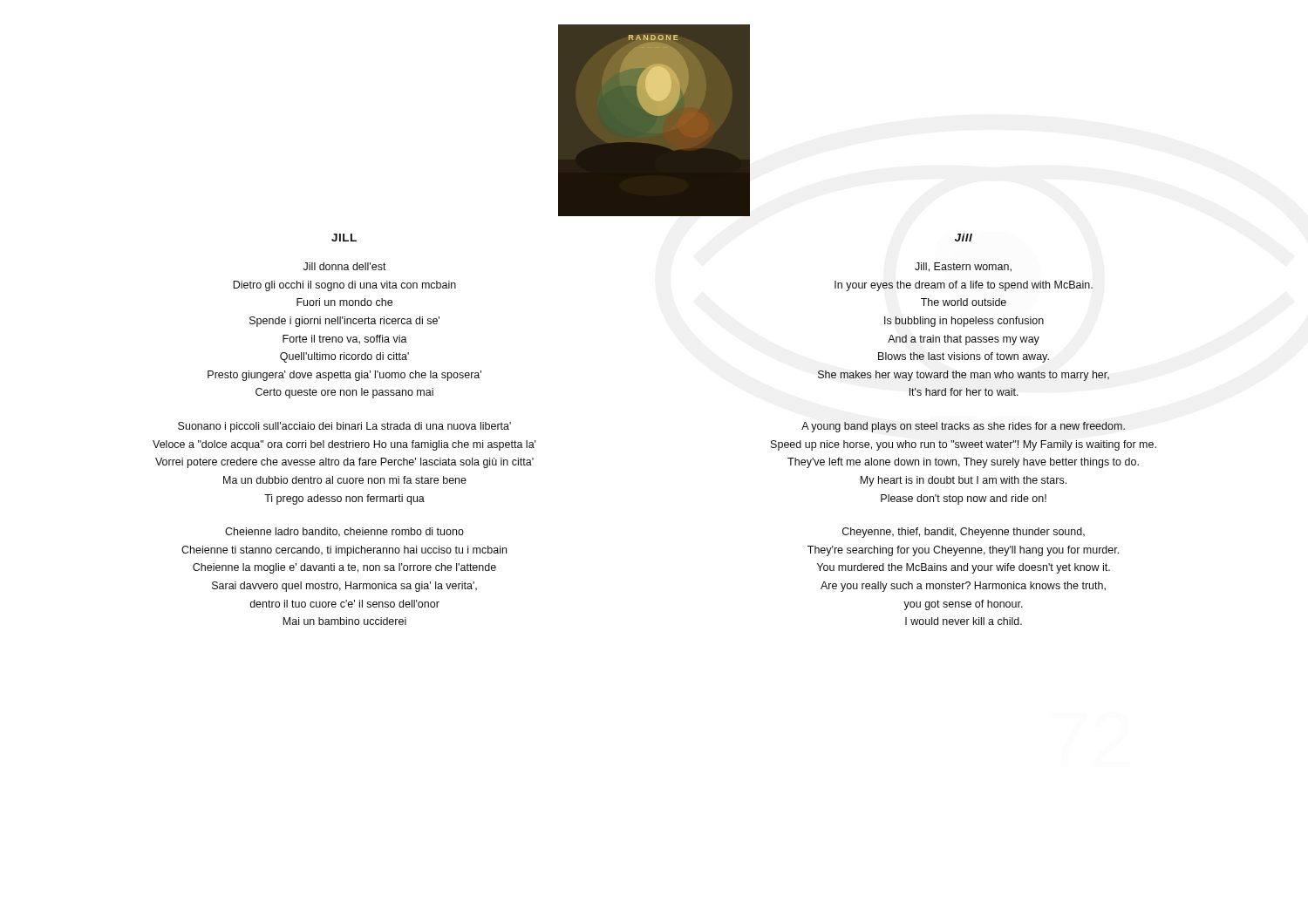
Task: Click on the passage starting "Jill, Eastern woman, In your eyes the dream"
Action: coord(964,330)
